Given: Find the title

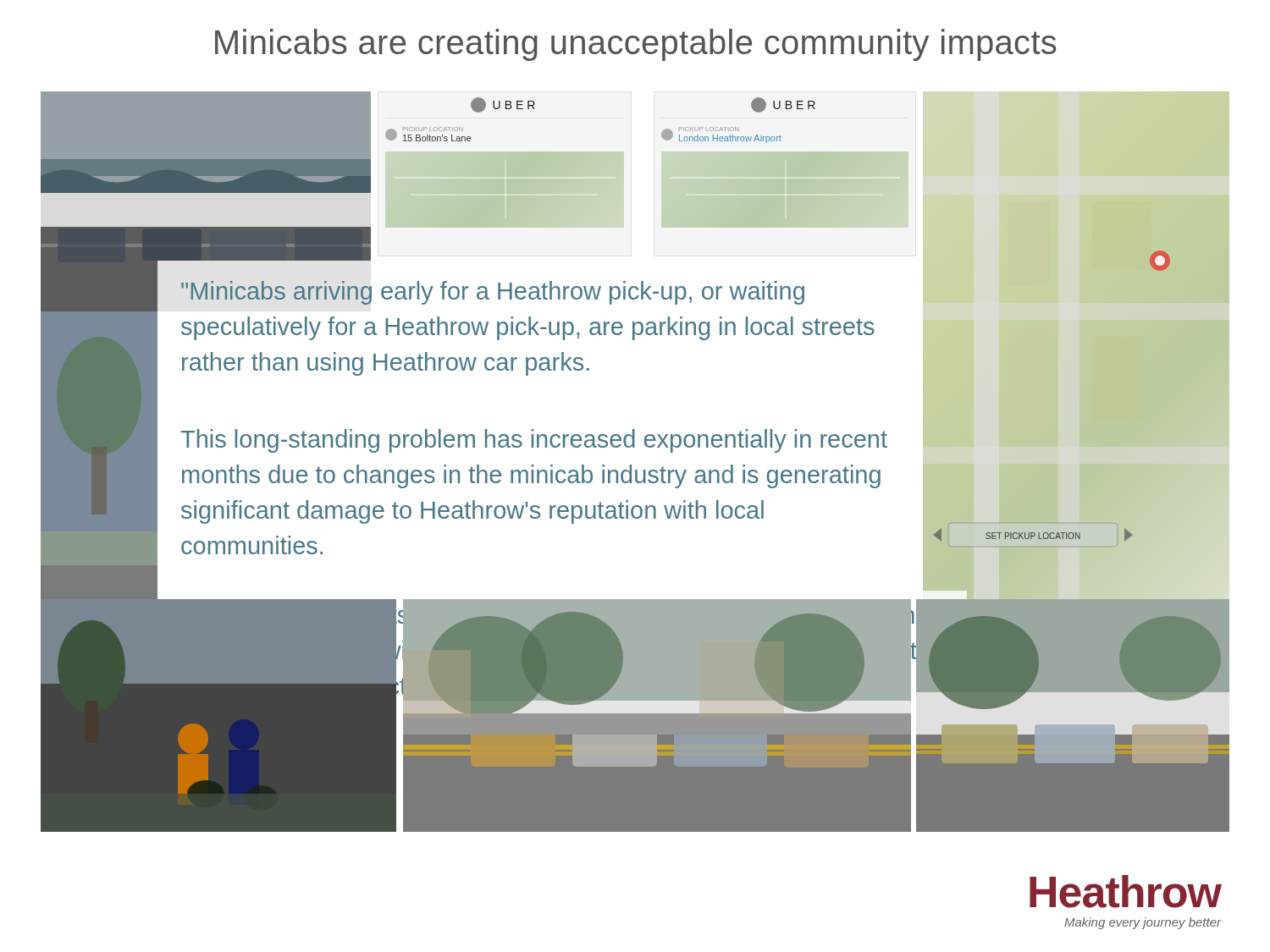Looking at the screenshot, I should click(x=635, y=42).
